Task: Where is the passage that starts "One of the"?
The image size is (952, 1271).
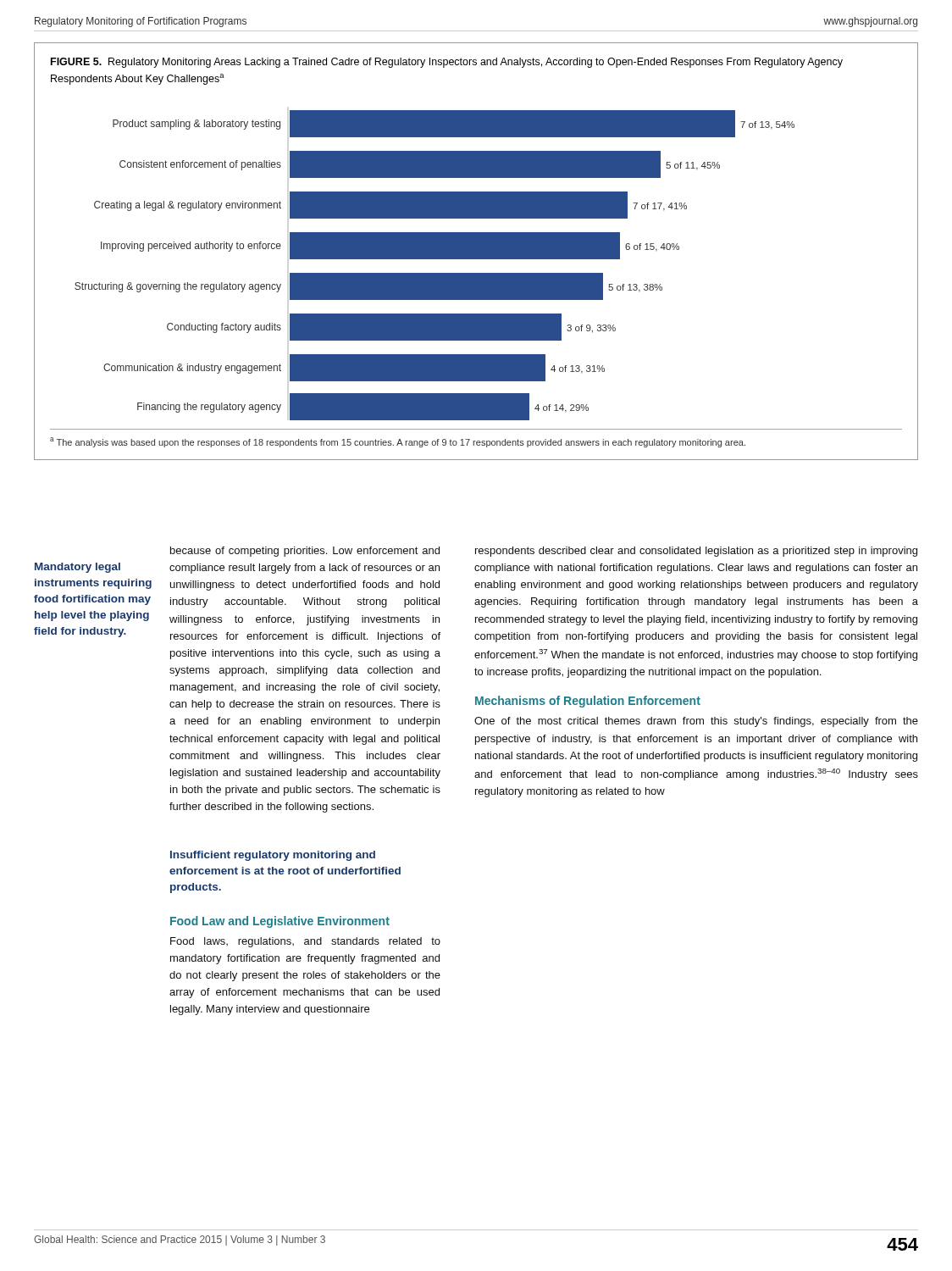Action: point(696,756)
